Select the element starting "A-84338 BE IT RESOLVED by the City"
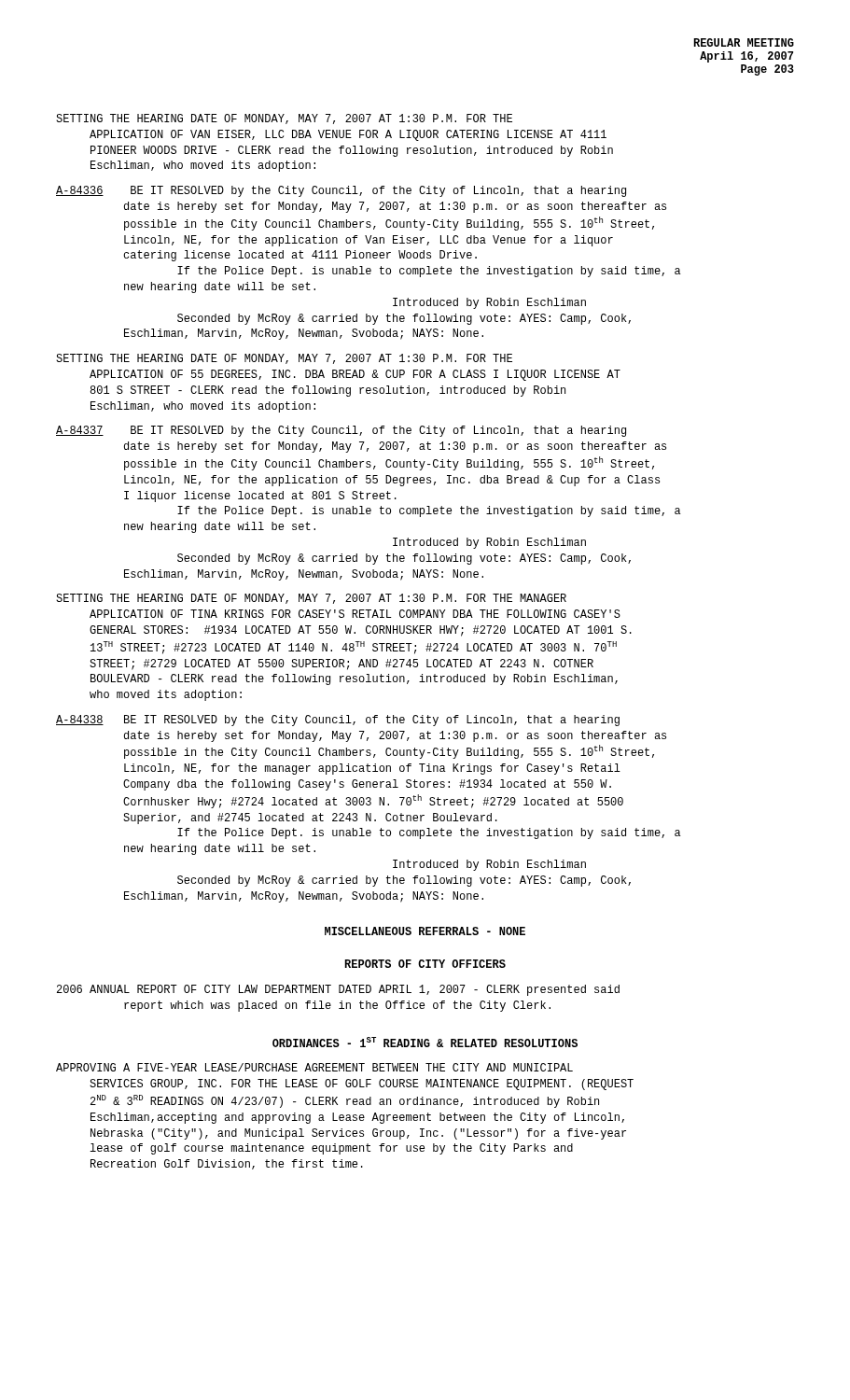850x1400 pixels. 368,808
